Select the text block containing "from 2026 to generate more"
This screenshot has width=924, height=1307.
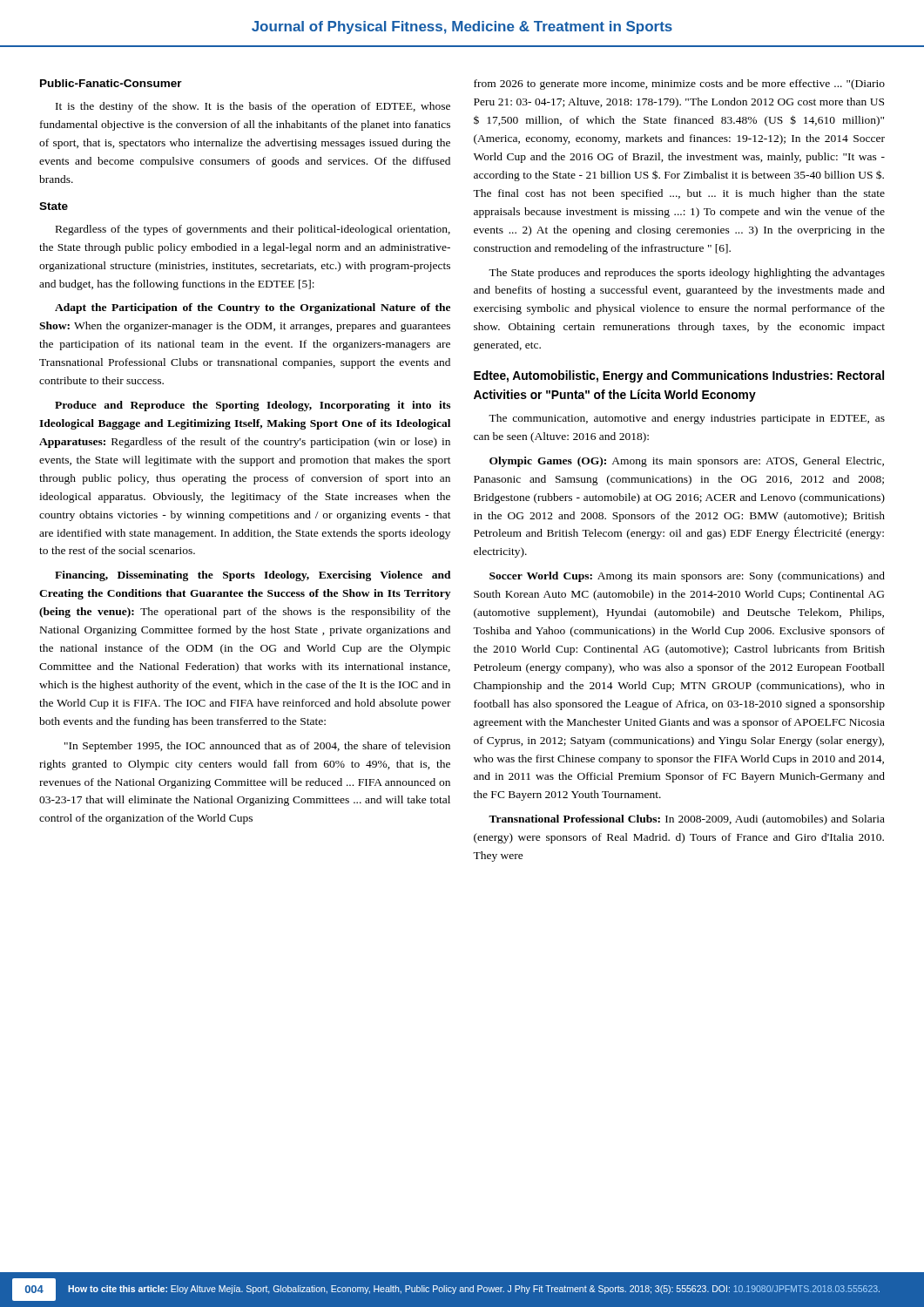(x=679, y=166)
